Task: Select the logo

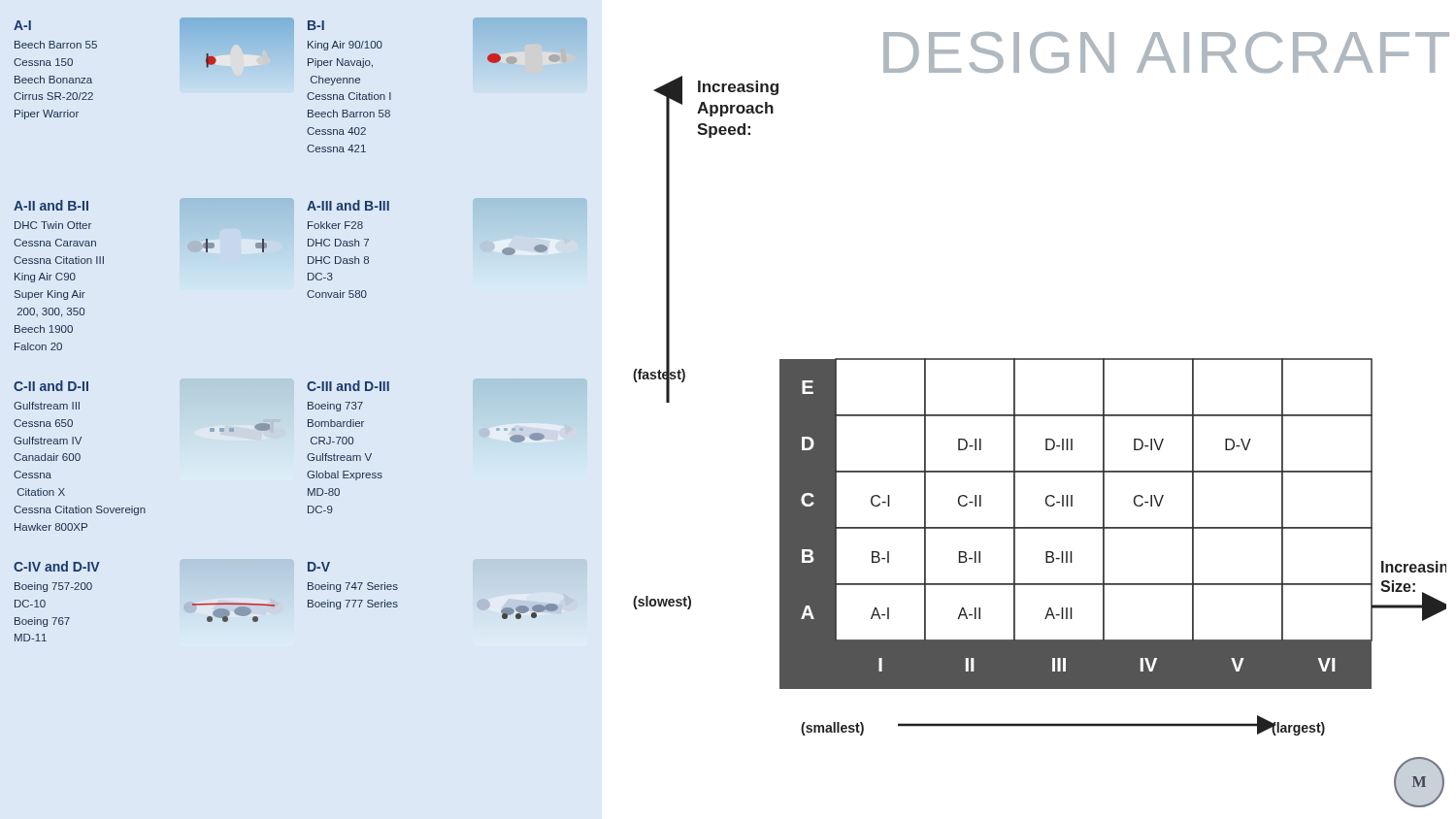Action: click(1420, 783)
